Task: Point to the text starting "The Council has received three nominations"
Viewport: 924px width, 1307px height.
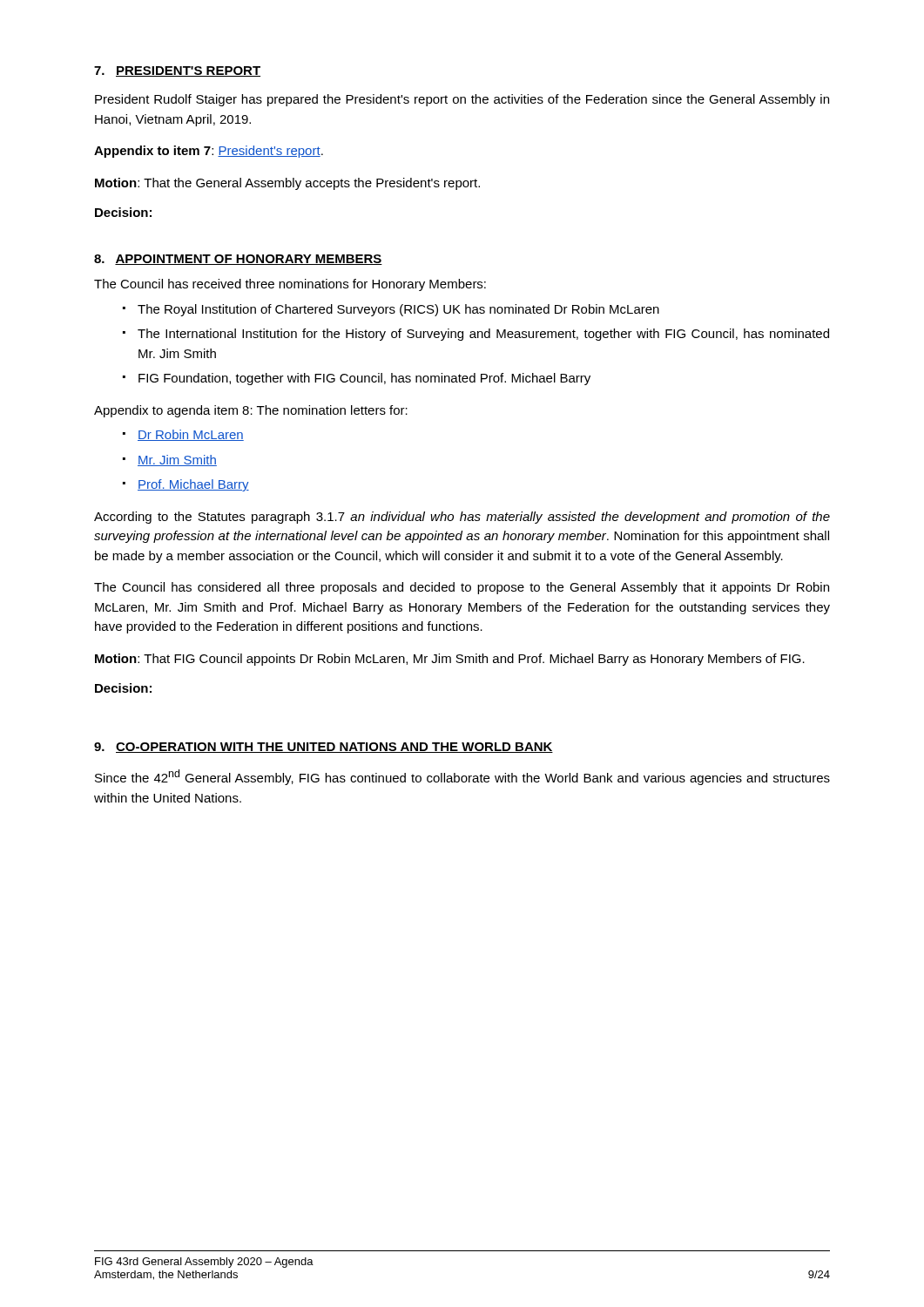Action: (290, 284)
